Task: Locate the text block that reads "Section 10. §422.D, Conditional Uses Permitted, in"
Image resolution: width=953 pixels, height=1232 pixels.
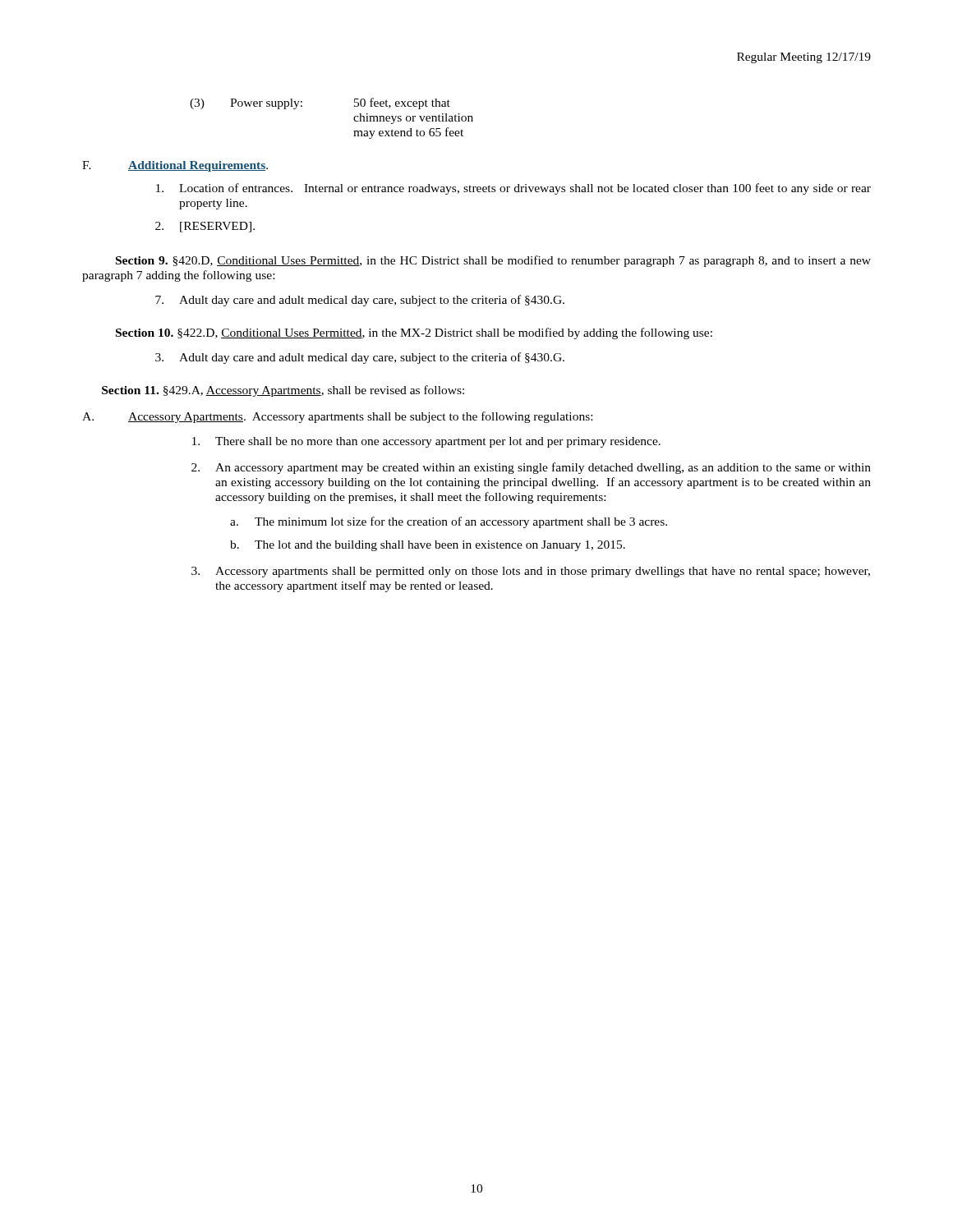Action: point(414,332)
